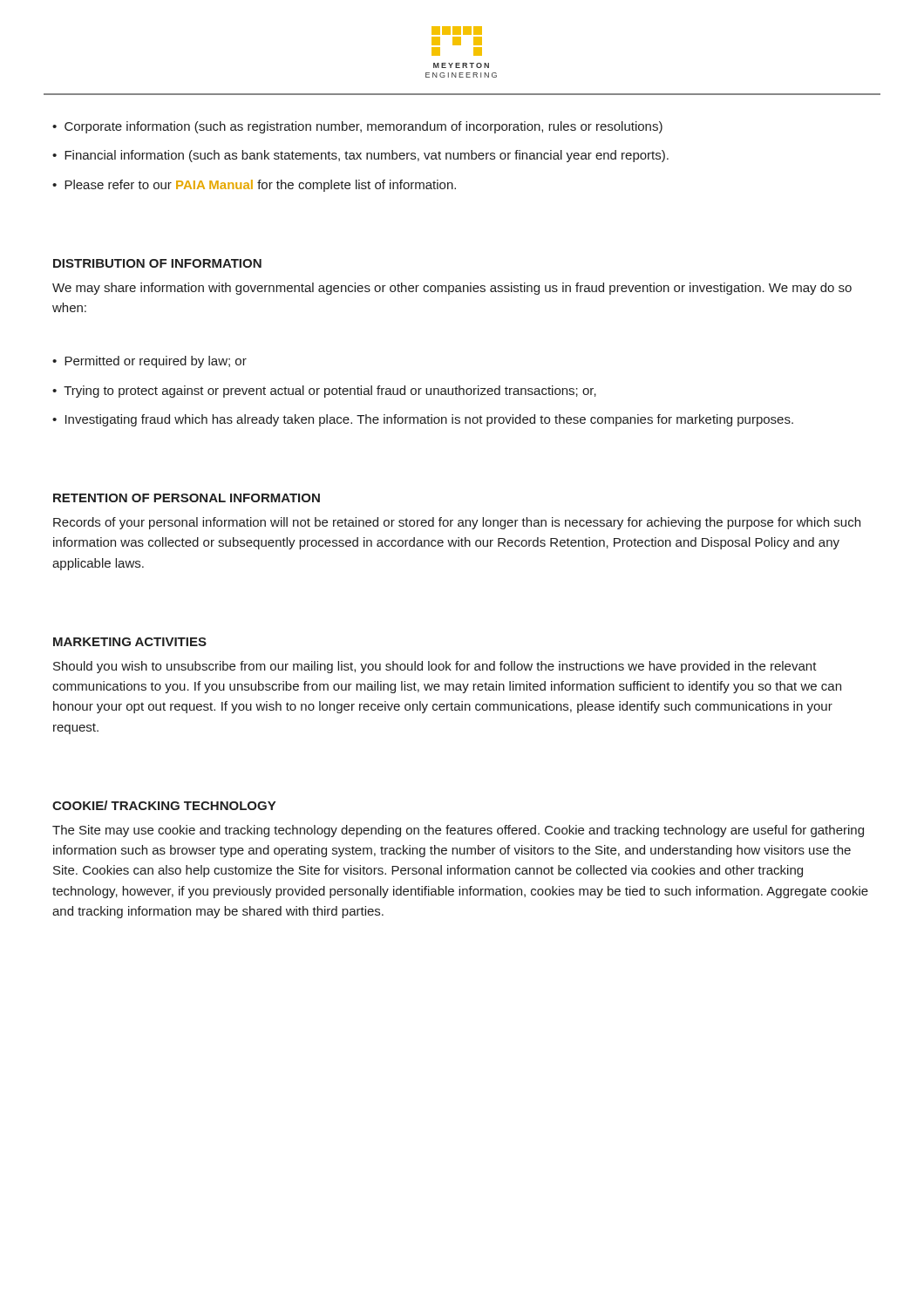This screenshot has width=924, height=1308.
Task: Locate the block of text that opens with "• Investigating fraud which"
Action: (423, 419)
